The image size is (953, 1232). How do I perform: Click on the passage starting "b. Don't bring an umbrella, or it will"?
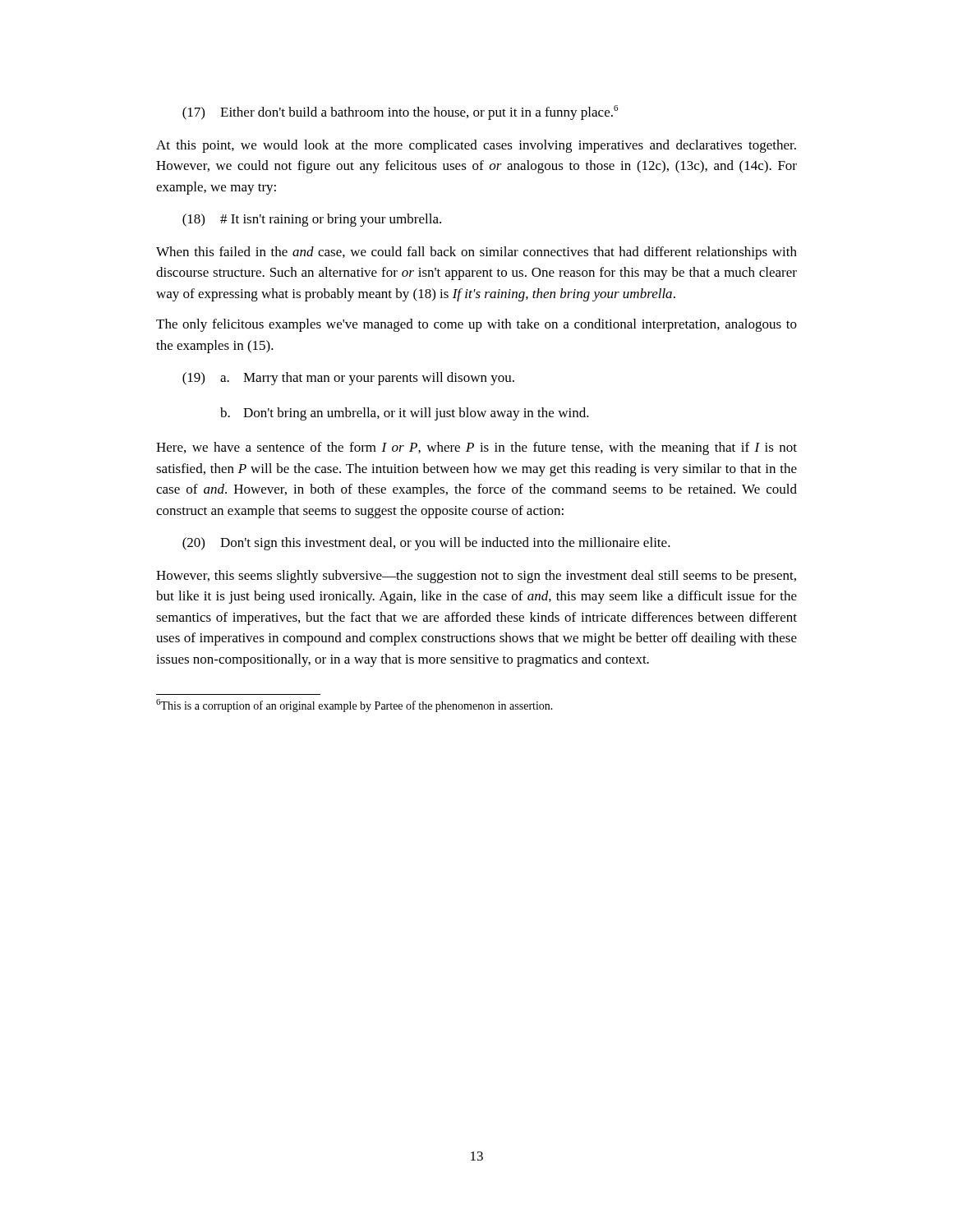(x=476, y=414)
